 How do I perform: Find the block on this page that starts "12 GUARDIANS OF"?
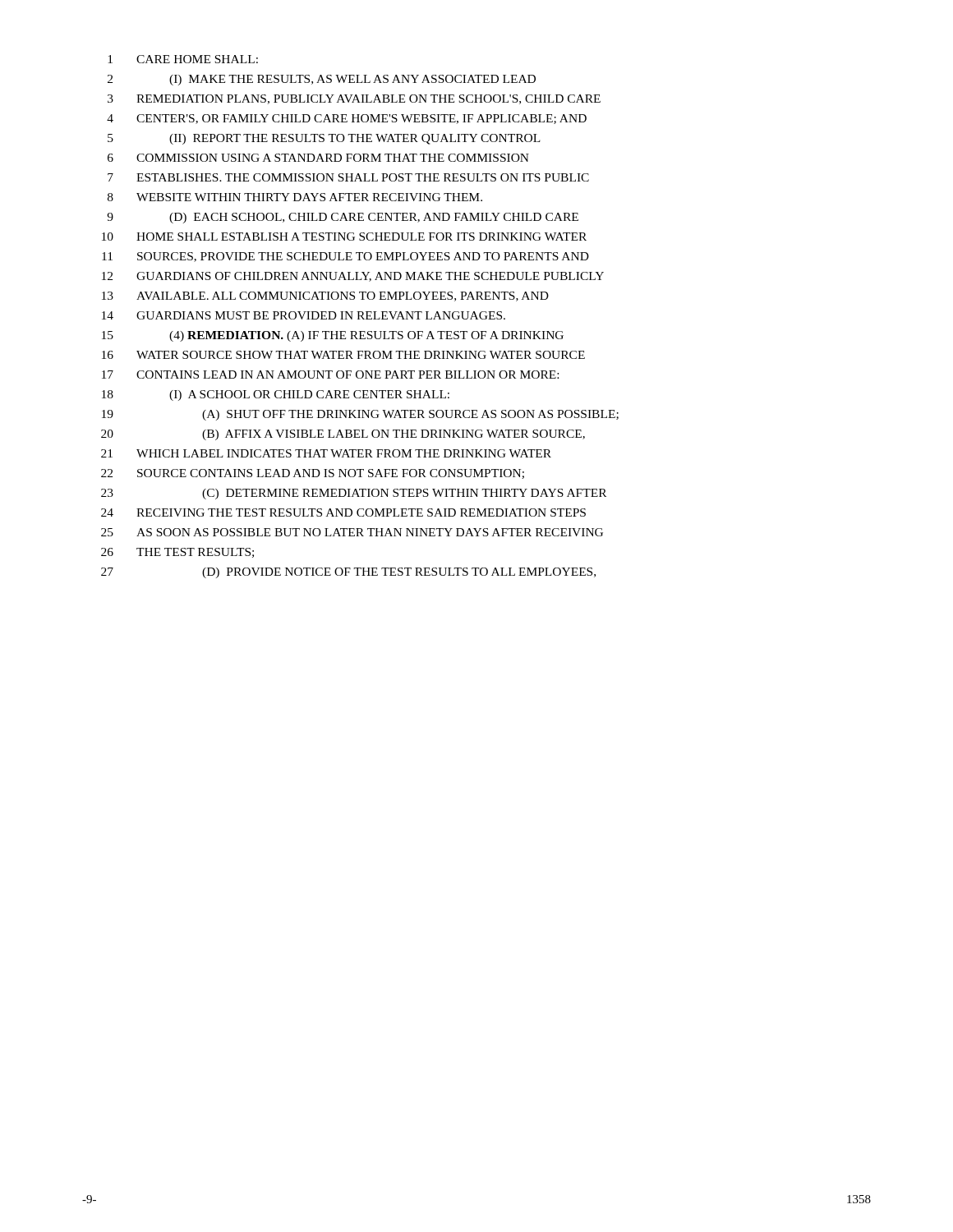(476, 276)
